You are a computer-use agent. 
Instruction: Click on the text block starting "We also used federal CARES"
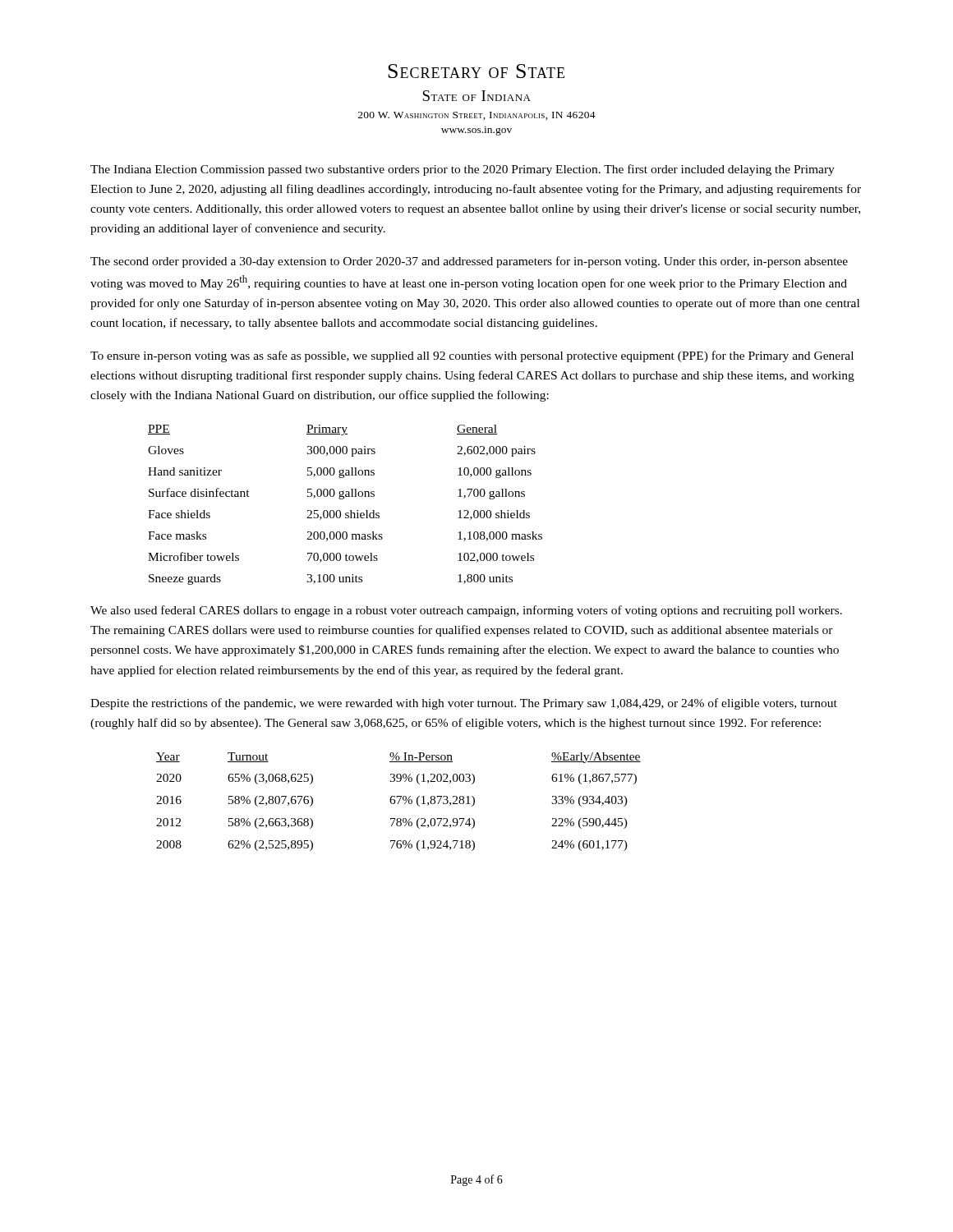466,640
